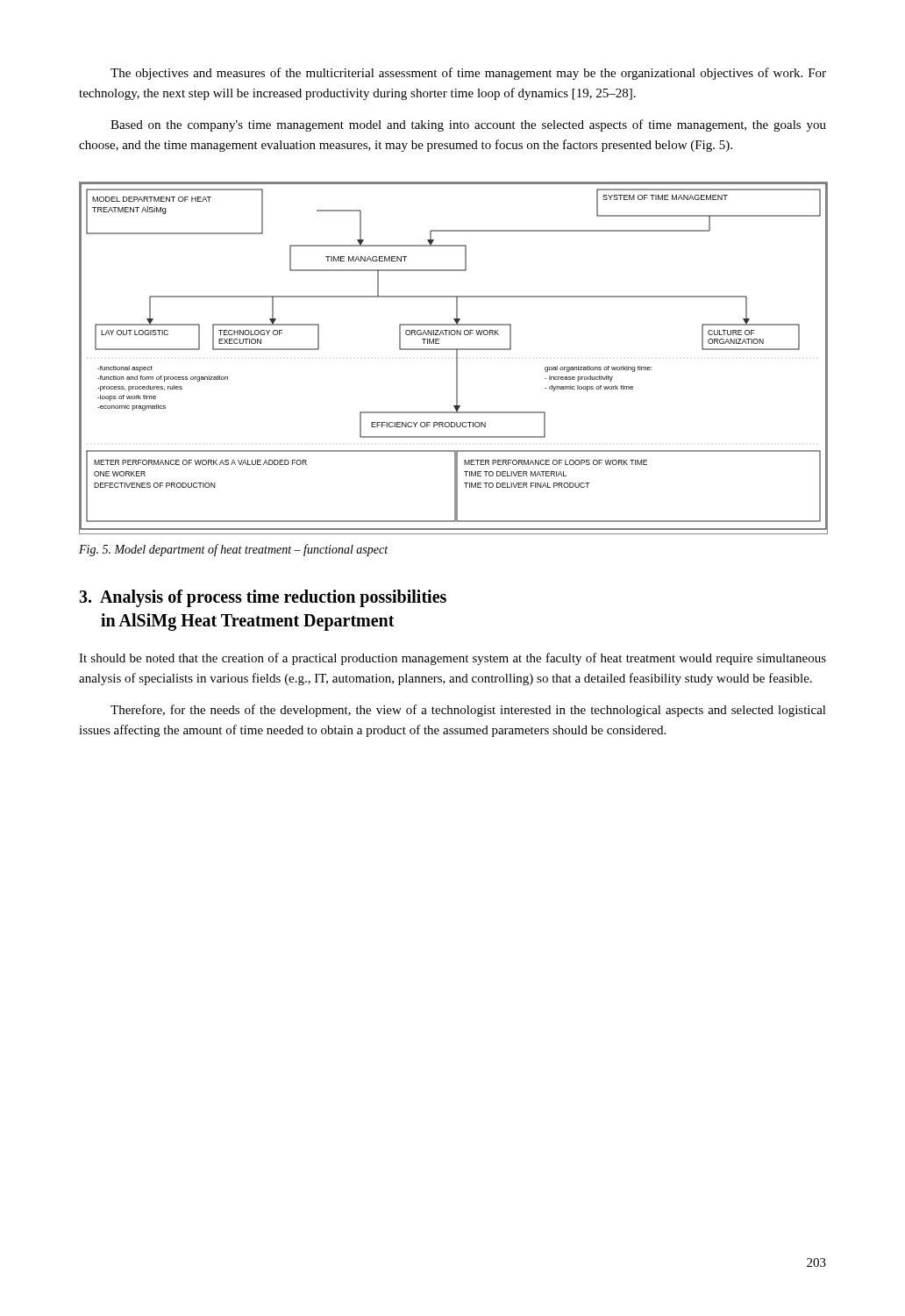905x1316 pixels.
Task: Select the block starting "The objectives and measures of"
Action: coord(452,109)
